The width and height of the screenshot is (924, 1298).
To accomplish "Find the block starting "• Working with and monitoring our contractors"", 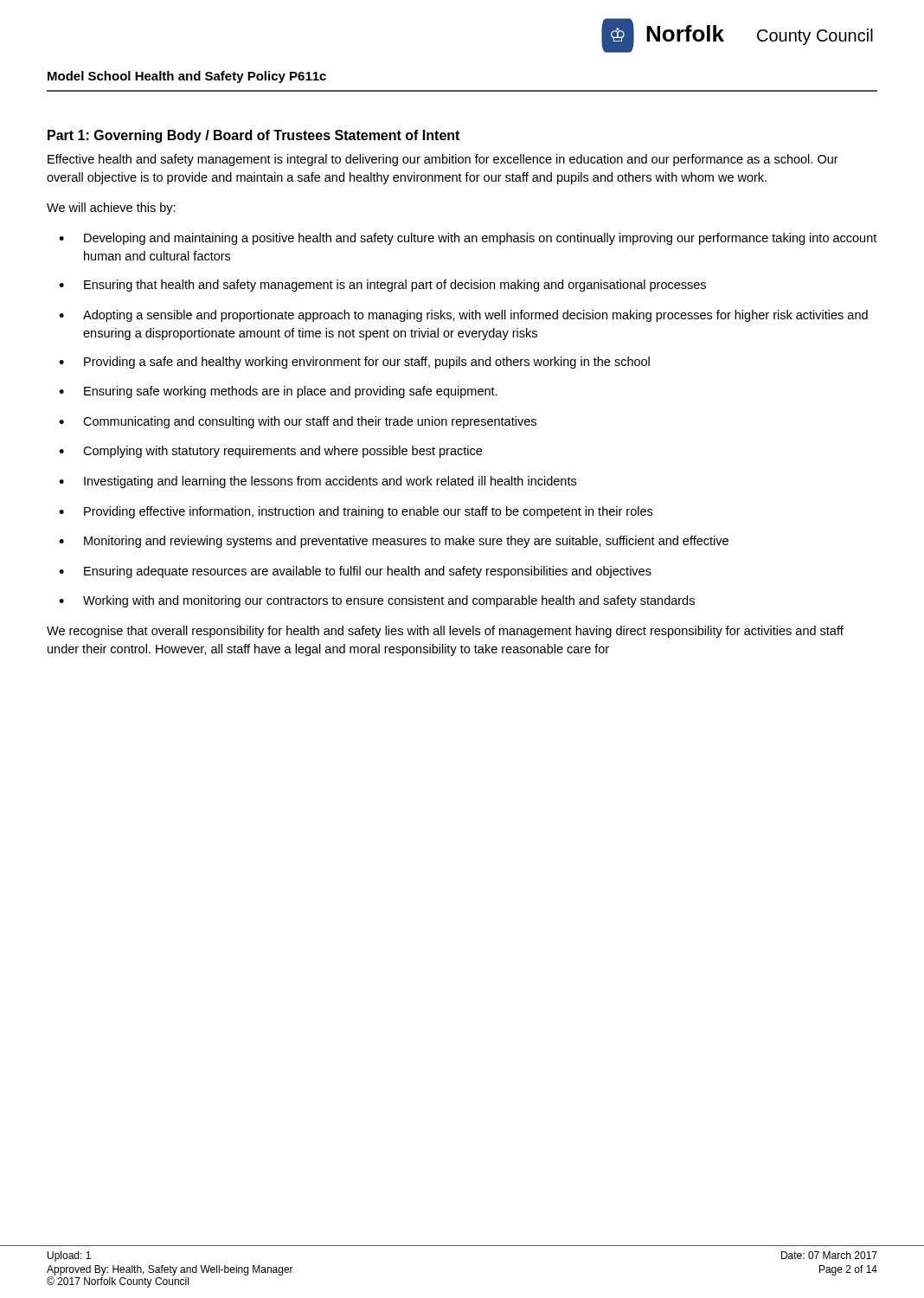I will (x=468, y=602).
